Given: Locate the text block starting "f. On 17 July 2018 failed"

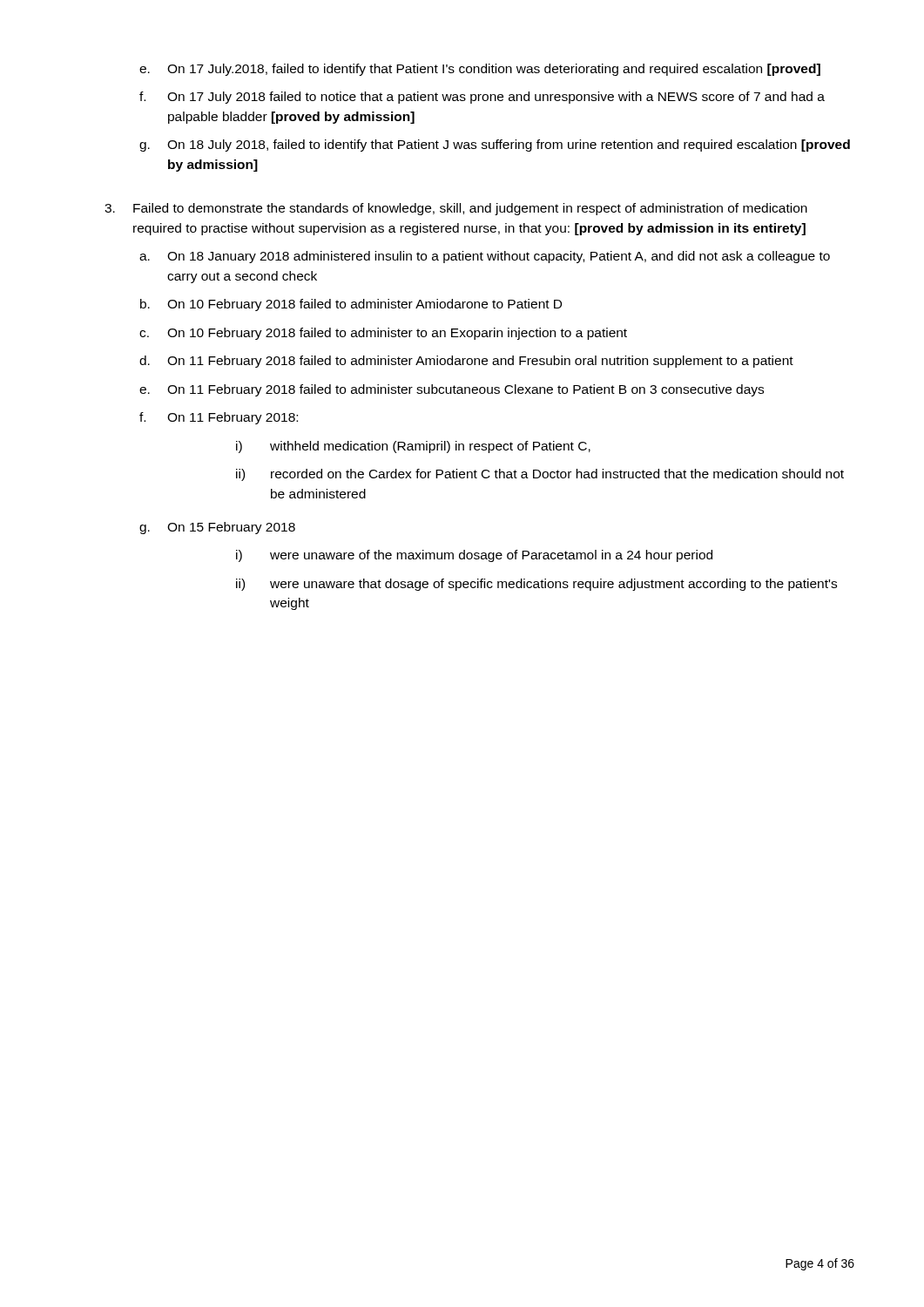Looking at the screenshot, I should click(497, 107).
